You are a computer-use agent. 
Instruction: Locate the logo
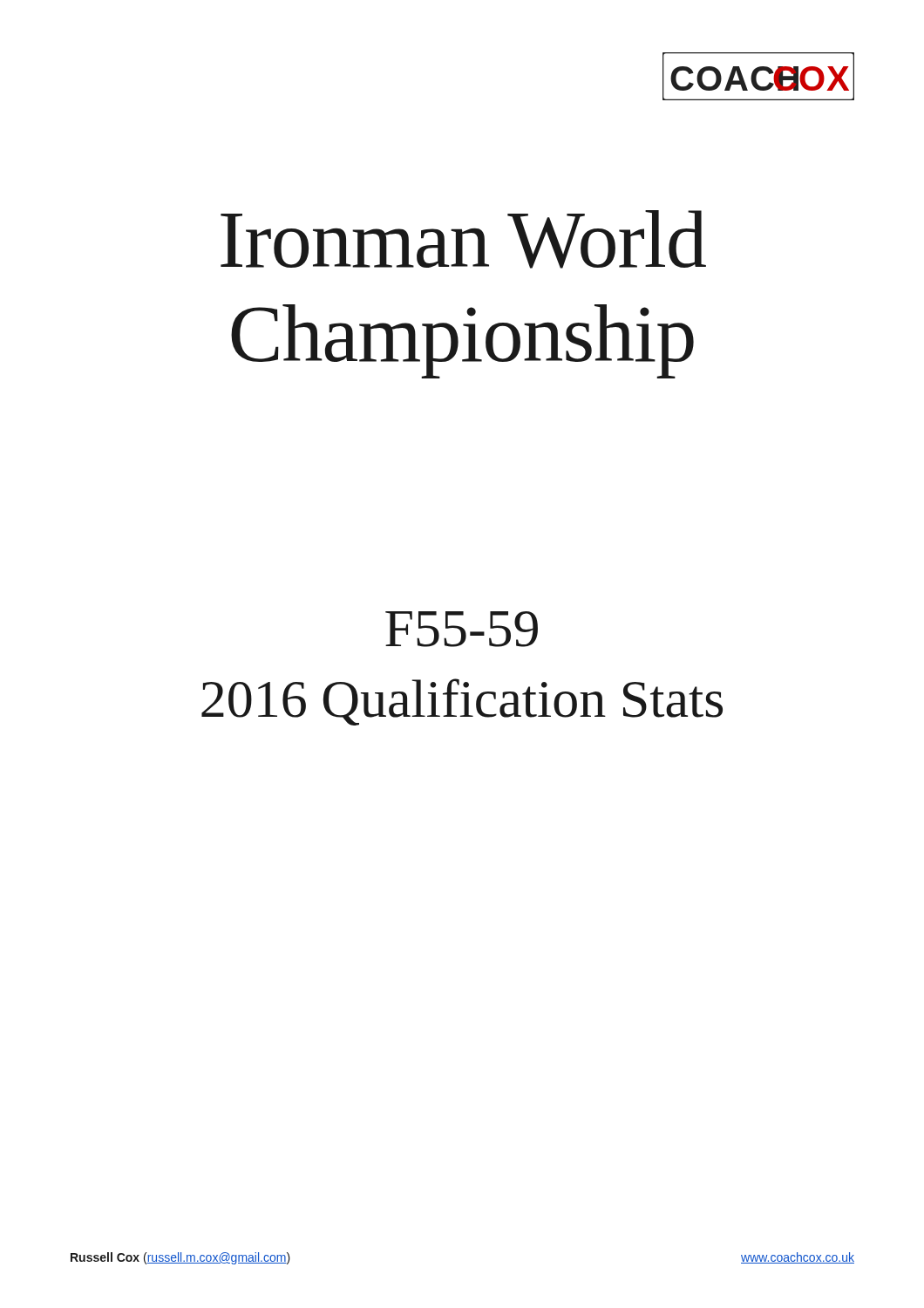click(x=758, y=78)
